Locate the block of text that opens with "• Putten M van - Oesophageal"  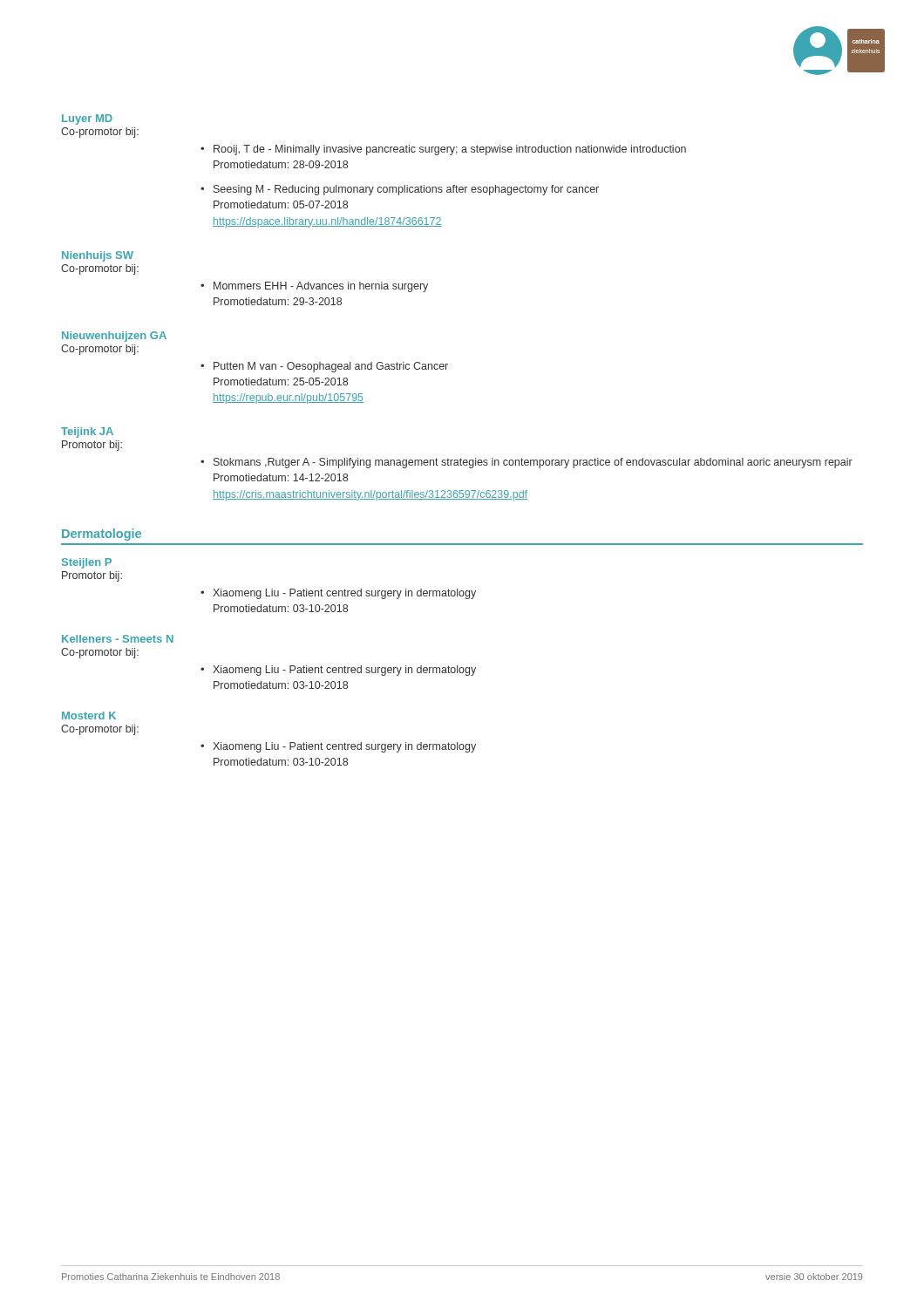coord(324,382)
